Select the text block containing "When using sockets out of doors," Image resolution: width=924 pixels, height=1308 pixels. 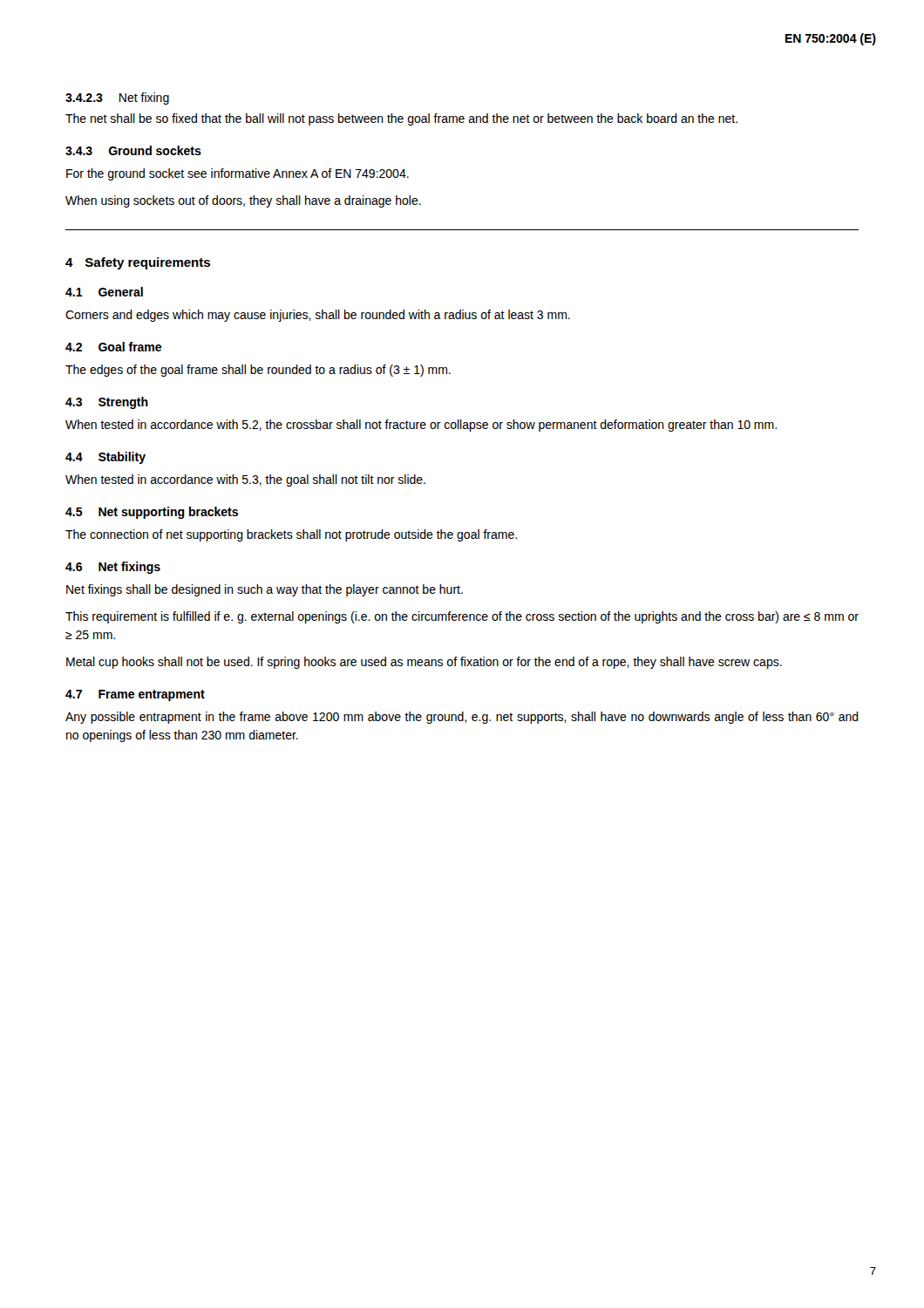coord(243,201)
